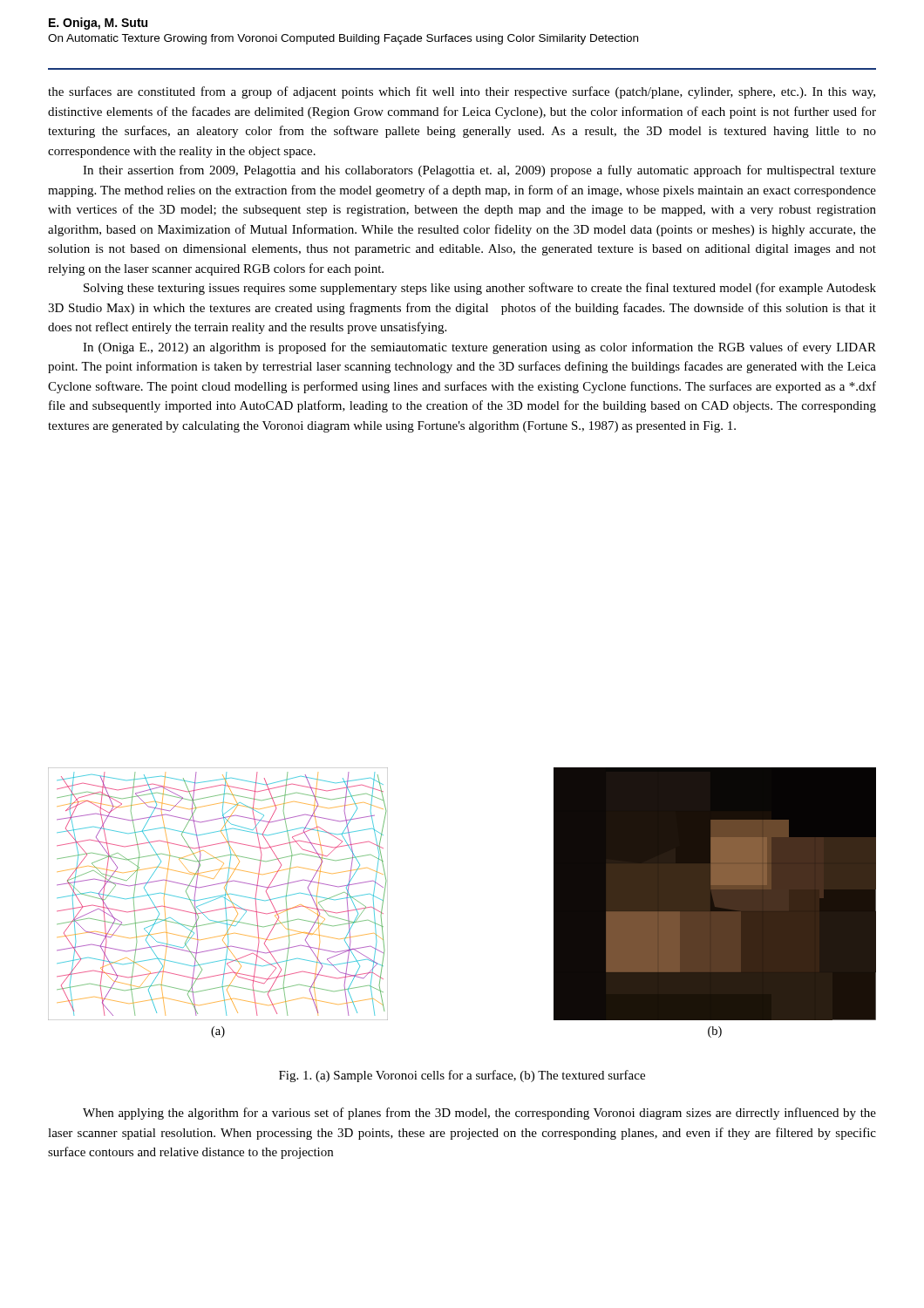Click on the illustration
Viewport: 924px width, 1308px height.
point(218,903)
